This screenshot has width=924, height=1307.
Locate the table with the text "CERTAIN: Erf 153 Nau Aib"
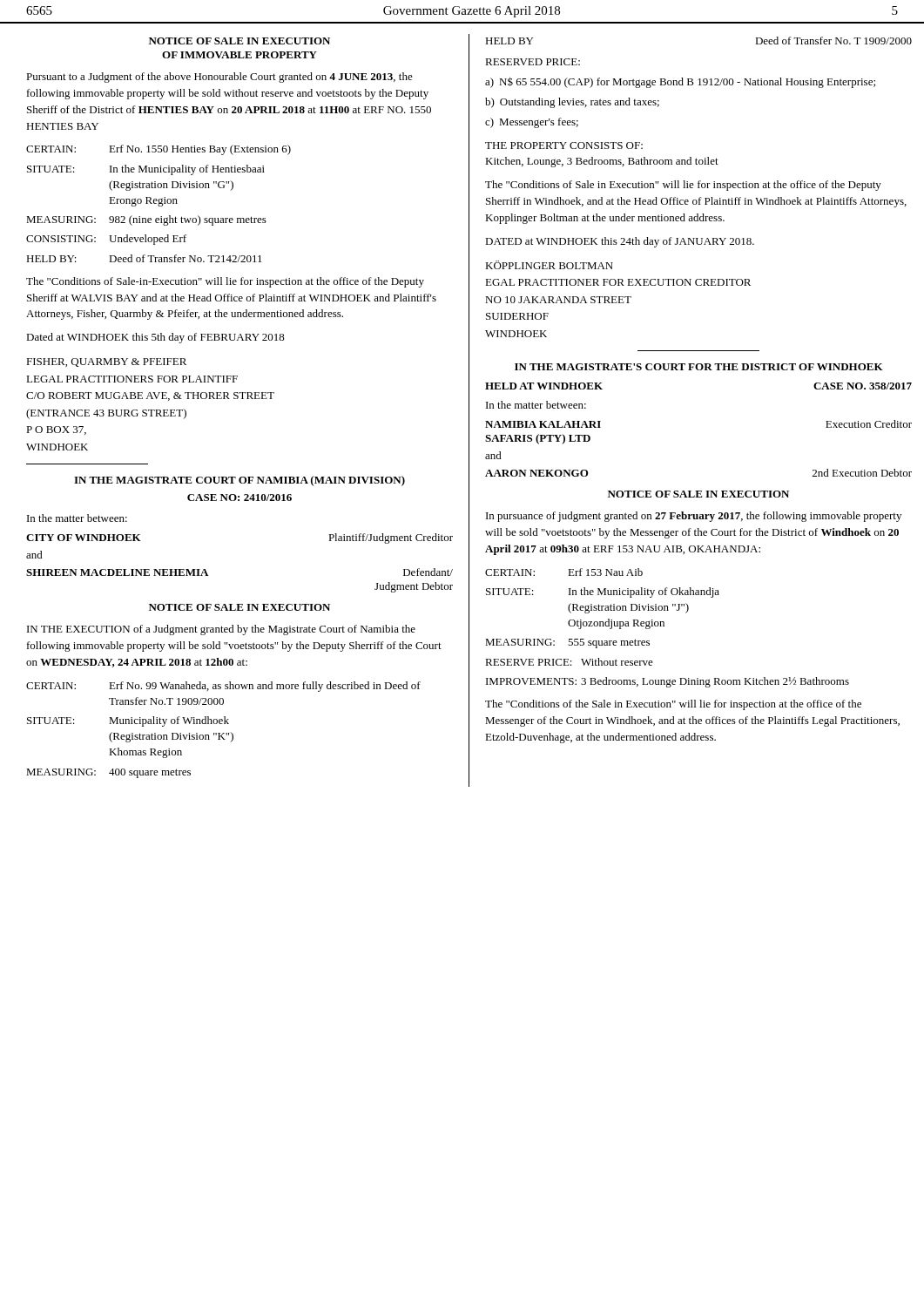(698, 627)
